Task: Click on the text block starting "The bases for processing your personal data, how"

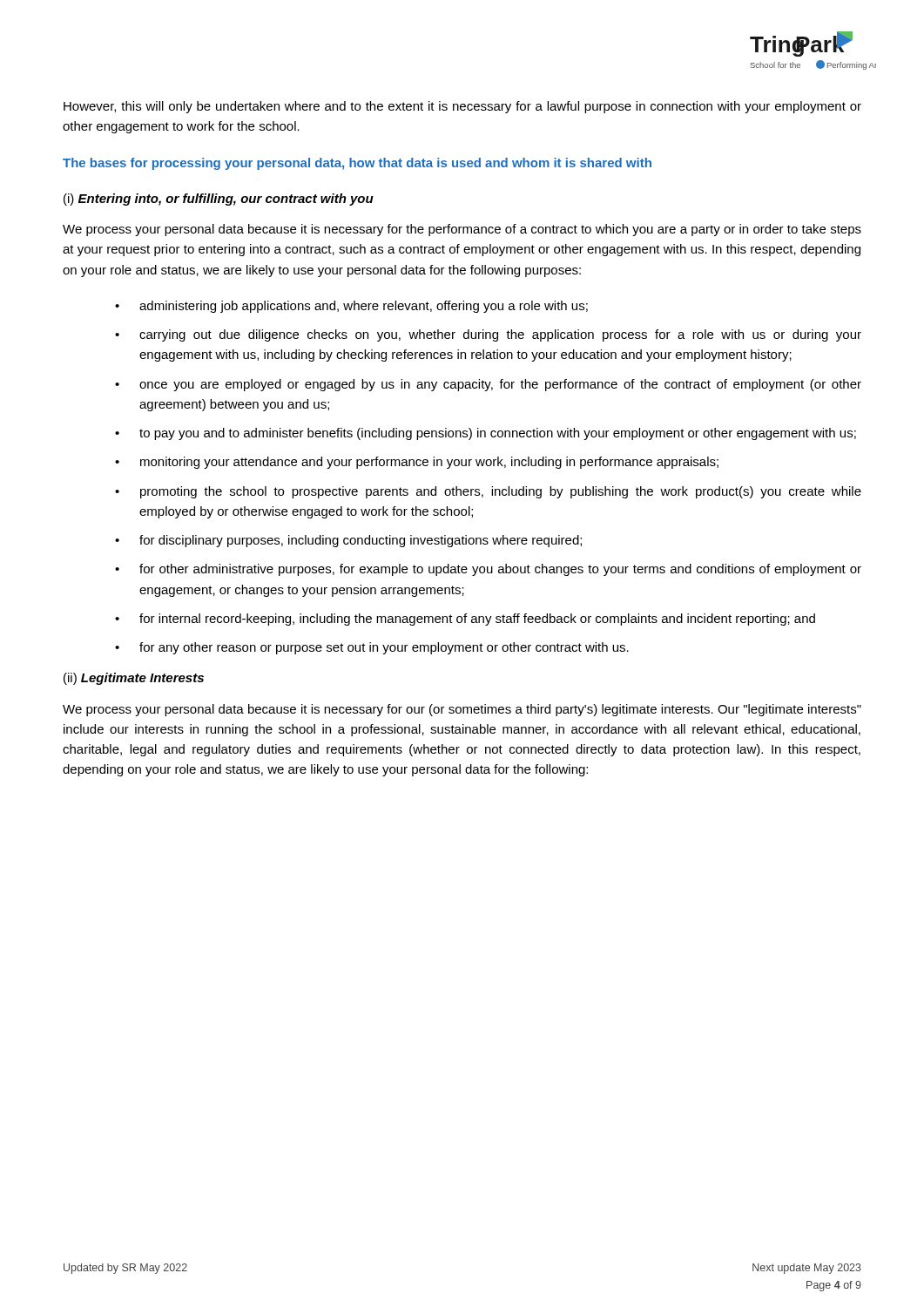Action: pyautogui.click(x=357, y=162)
